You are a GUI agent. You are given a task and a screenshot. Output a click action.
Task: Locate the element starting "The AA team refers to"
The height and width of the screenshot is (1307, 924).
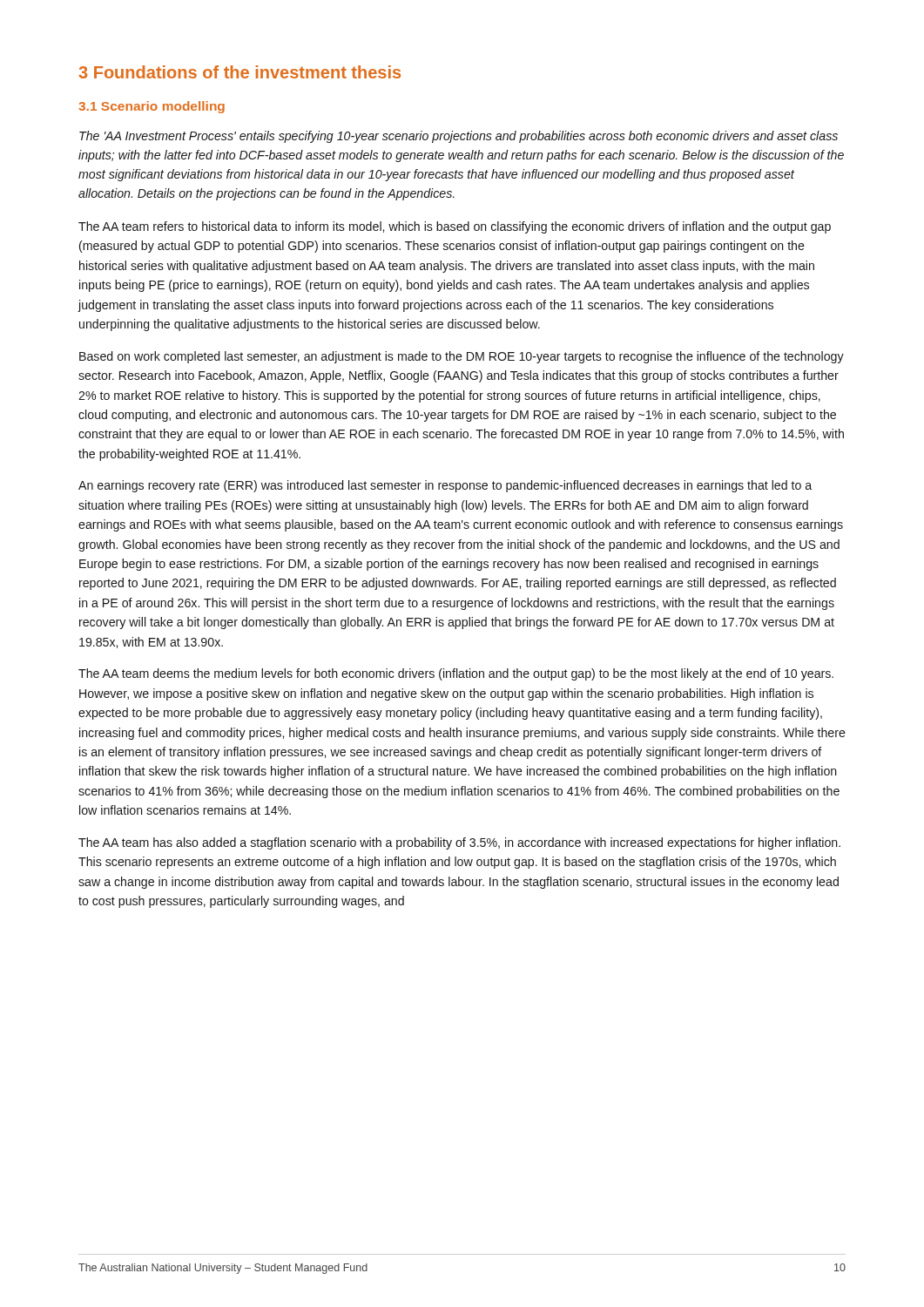tap(455, 275)
